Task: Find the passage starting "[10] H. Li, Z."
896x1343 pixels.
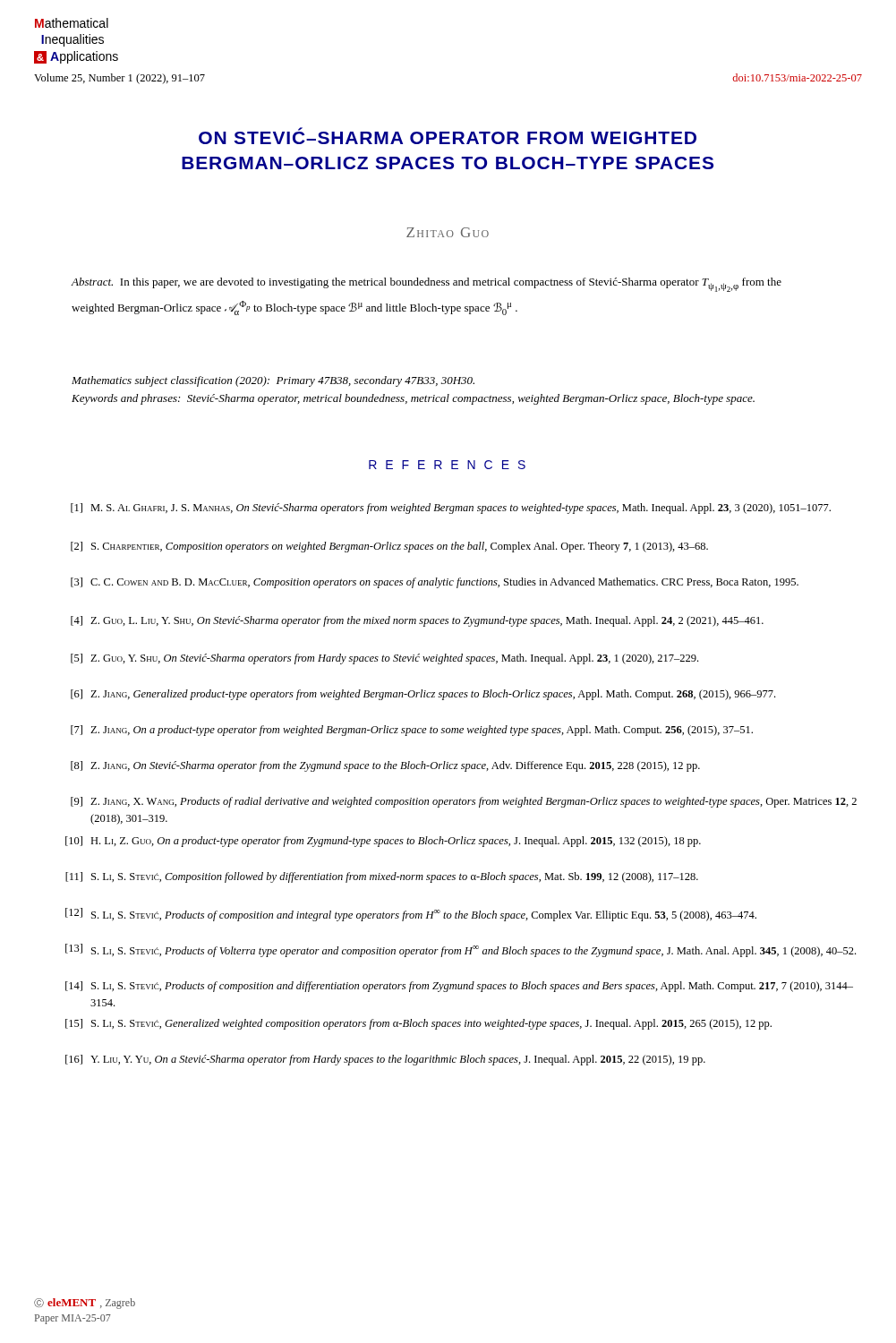Action: [x=456, y=841]
